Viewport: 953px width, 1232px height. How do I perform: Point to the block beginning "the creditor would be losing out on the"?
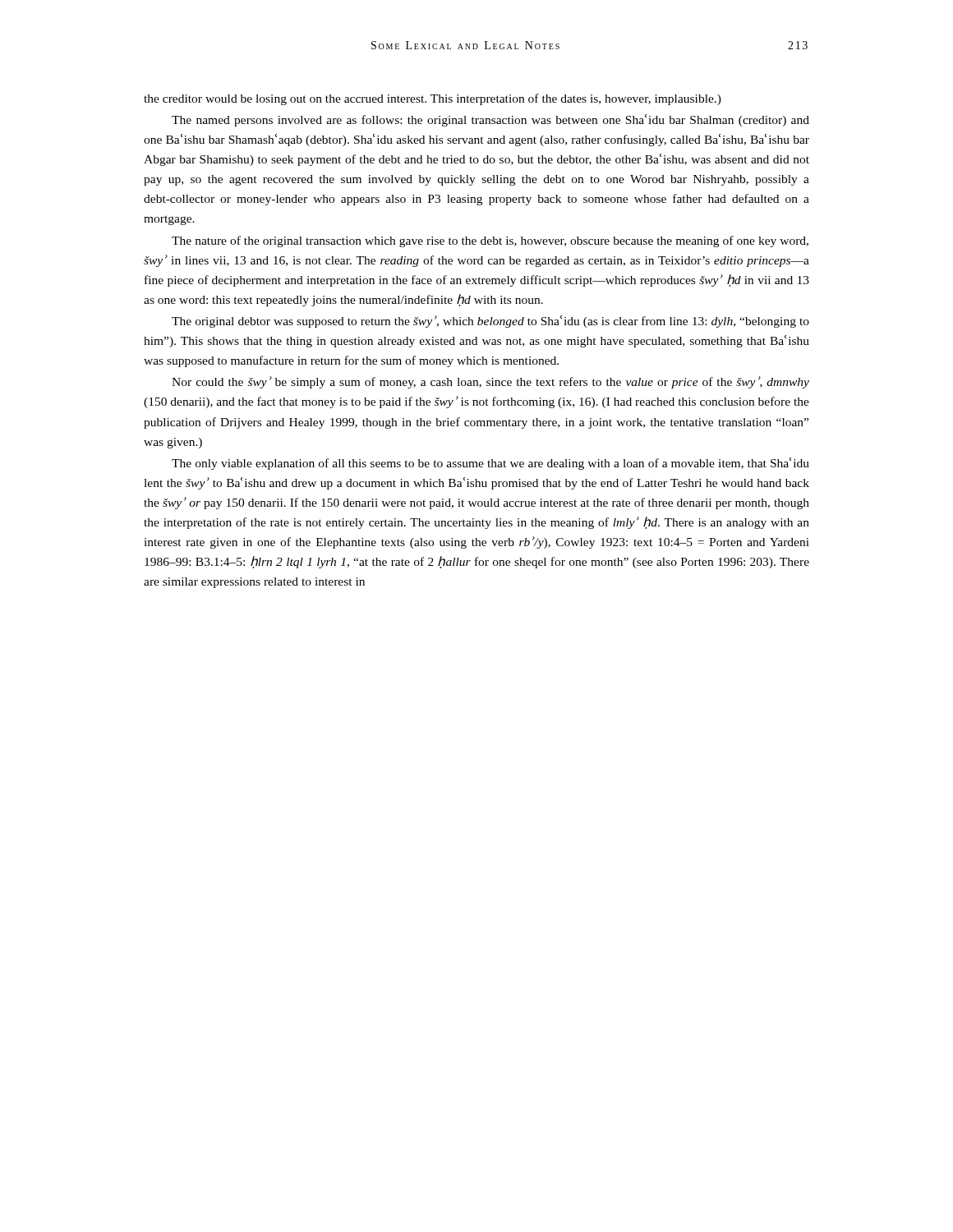(476, 340)
